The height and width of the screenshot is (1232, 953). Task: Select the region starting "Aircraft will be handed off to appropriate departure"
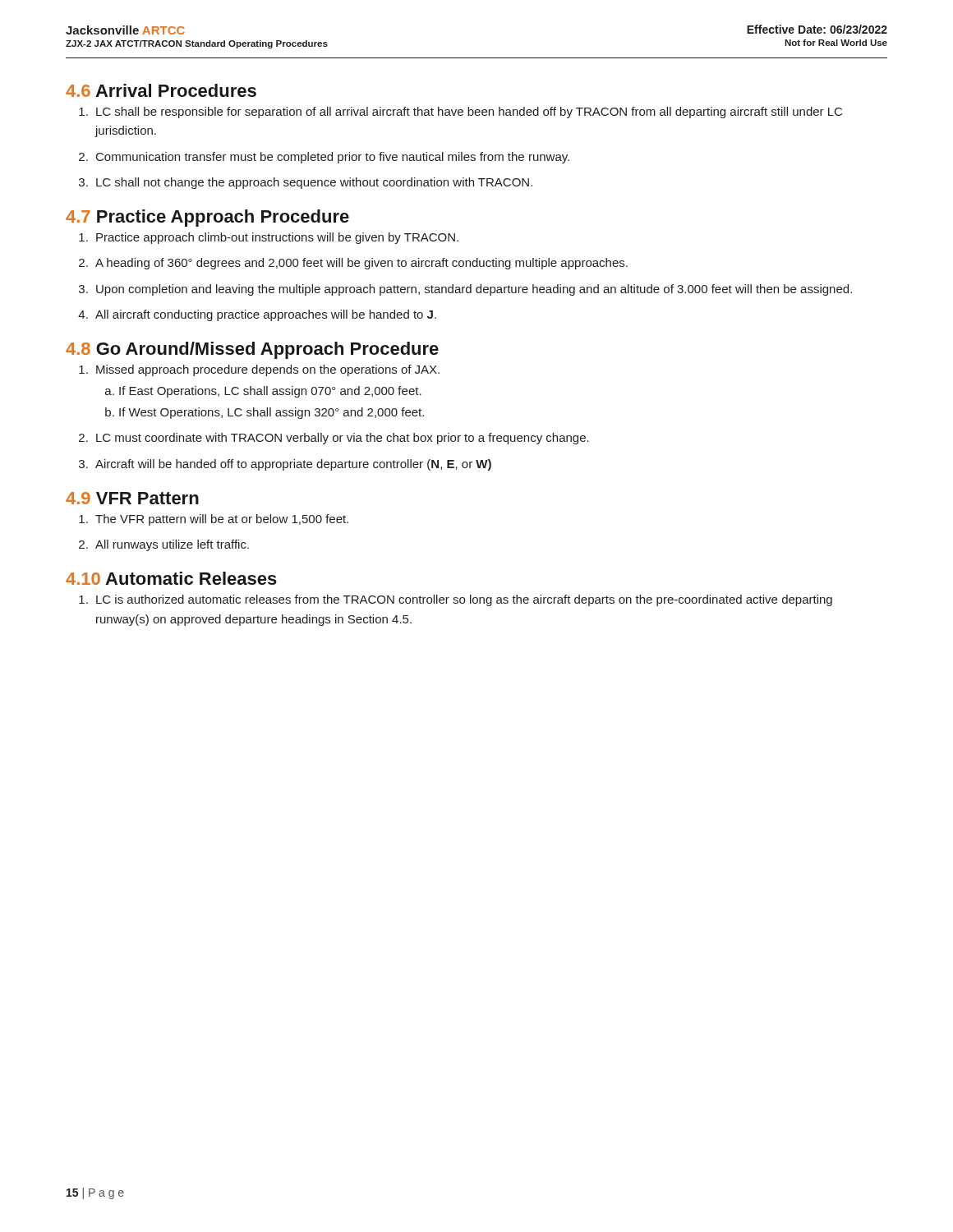[293, 463]
